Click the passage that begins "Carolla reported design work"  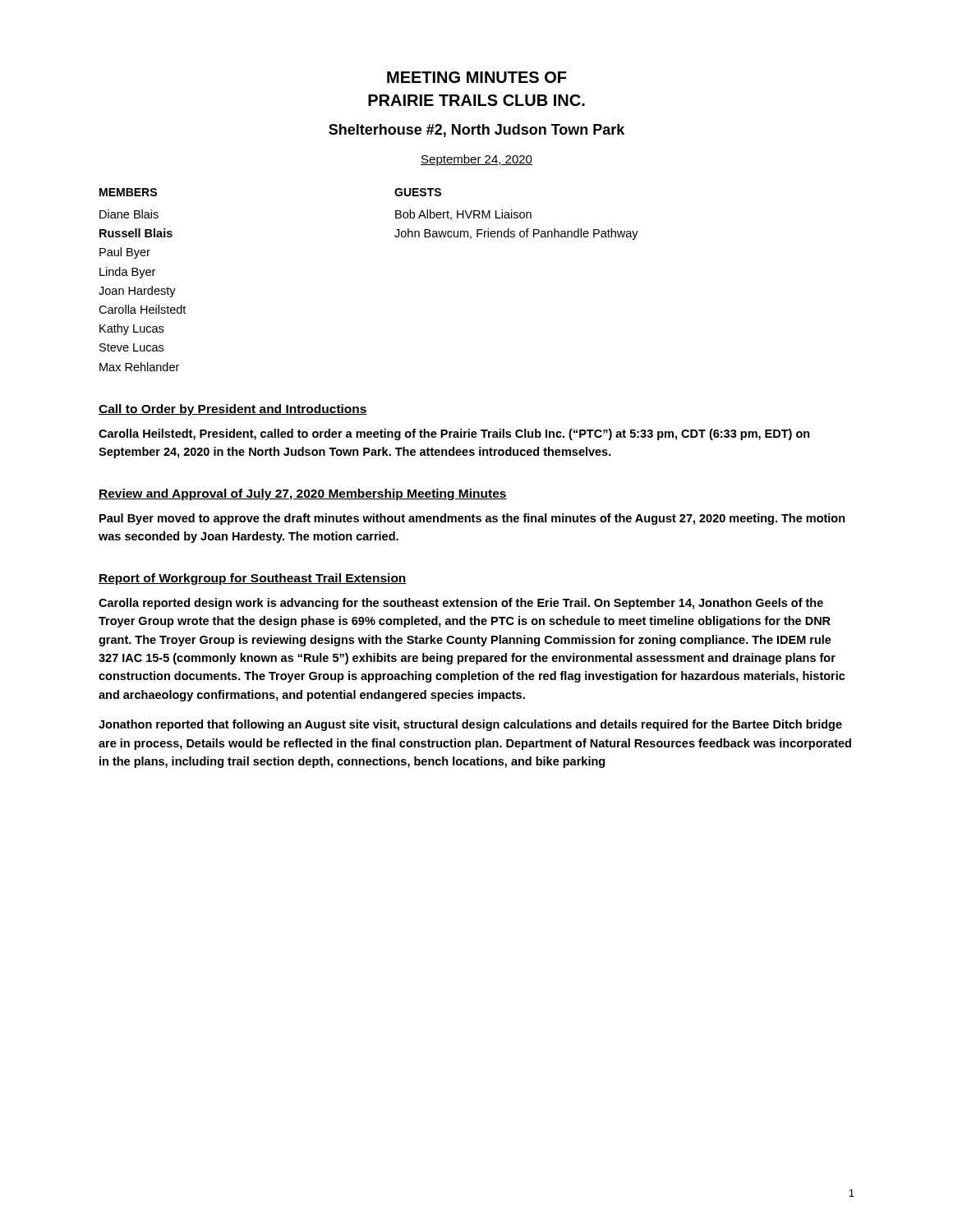(x=472, y=649)
